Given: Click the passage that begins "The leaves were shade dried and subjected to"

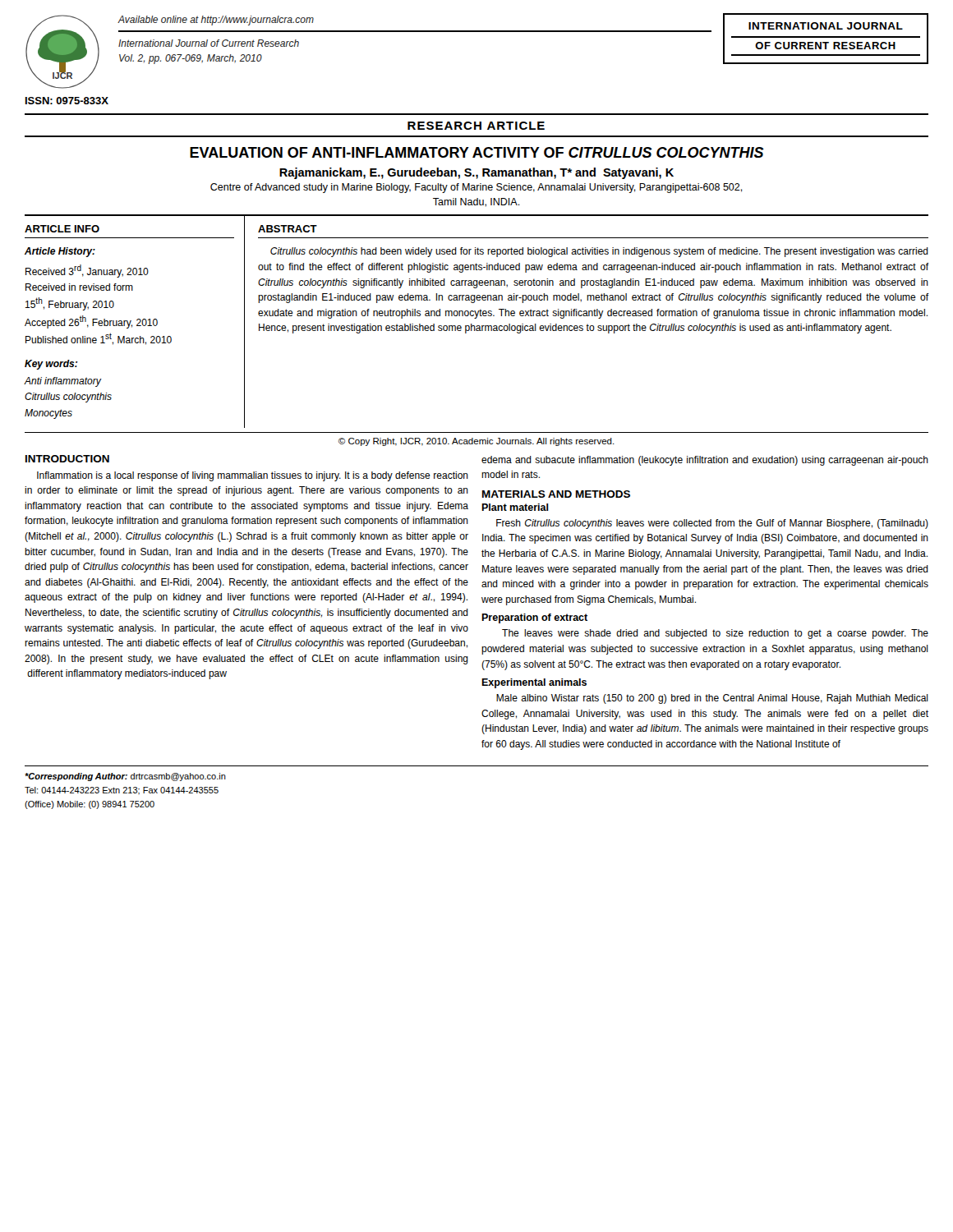Looking at the screenshot, I should coord(705,649).
